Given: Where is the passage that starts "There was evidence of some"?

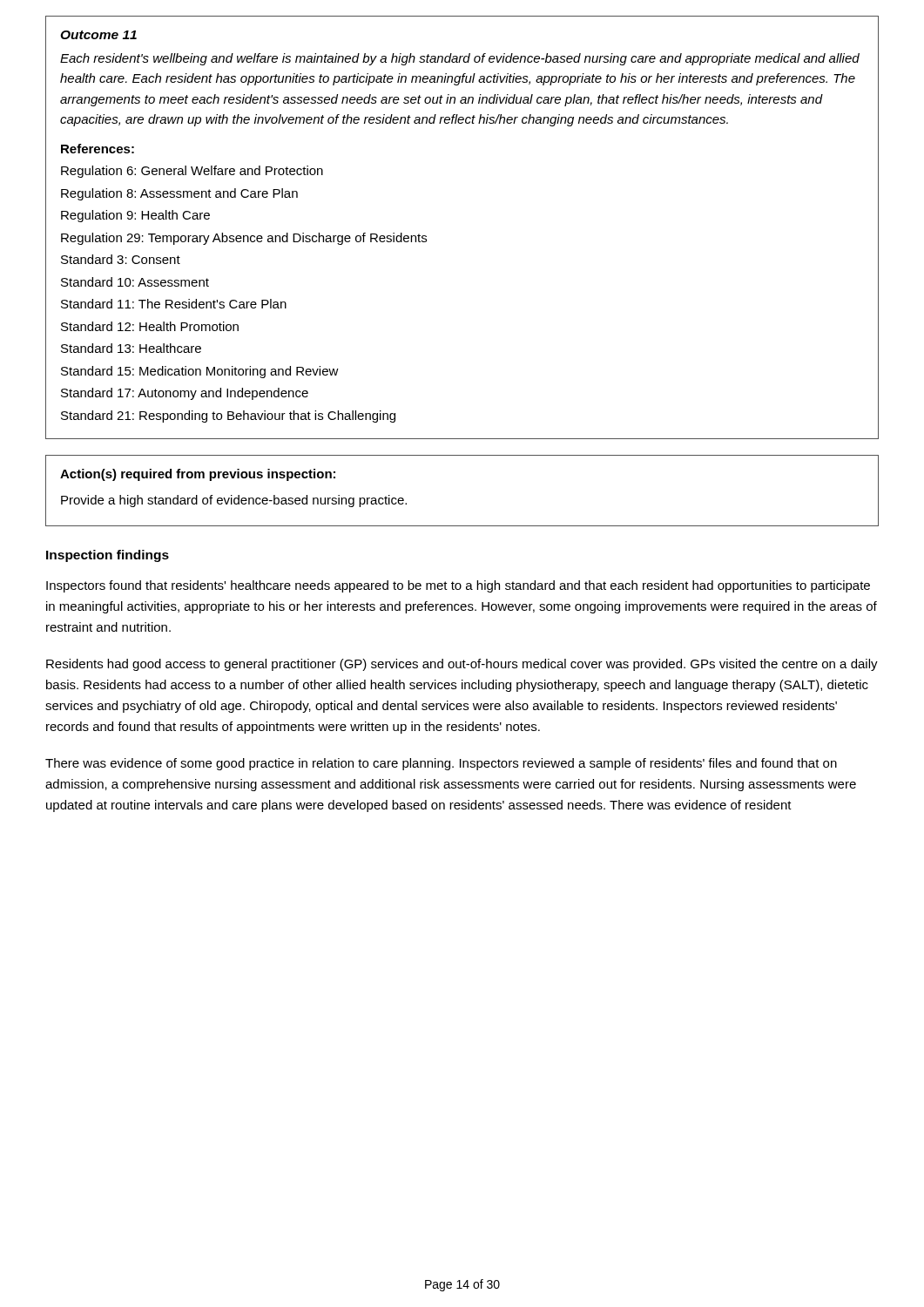Looking at the screenshot, I should point(451,784).
